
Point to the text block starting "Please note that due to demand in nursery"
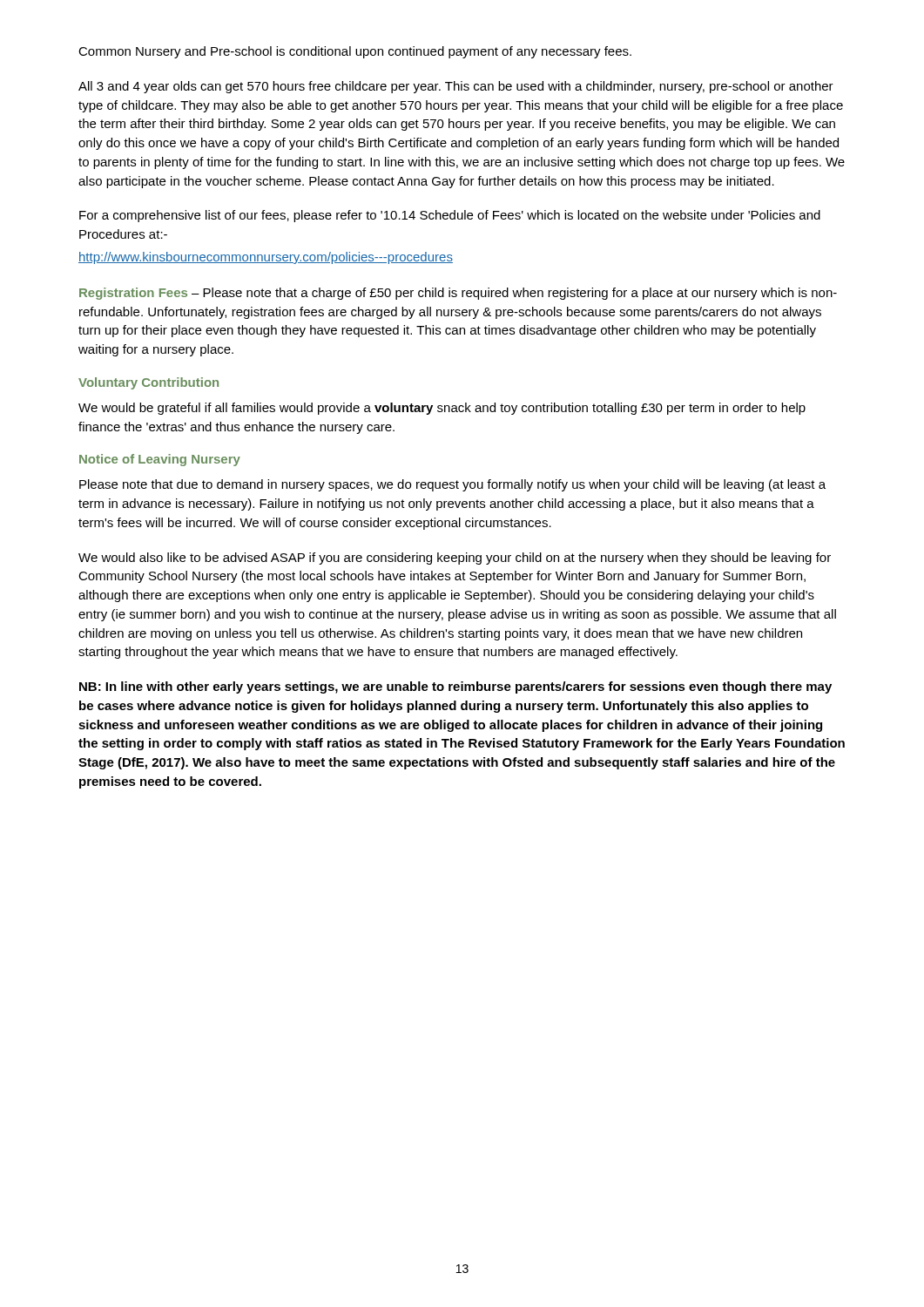coord(452,503)
